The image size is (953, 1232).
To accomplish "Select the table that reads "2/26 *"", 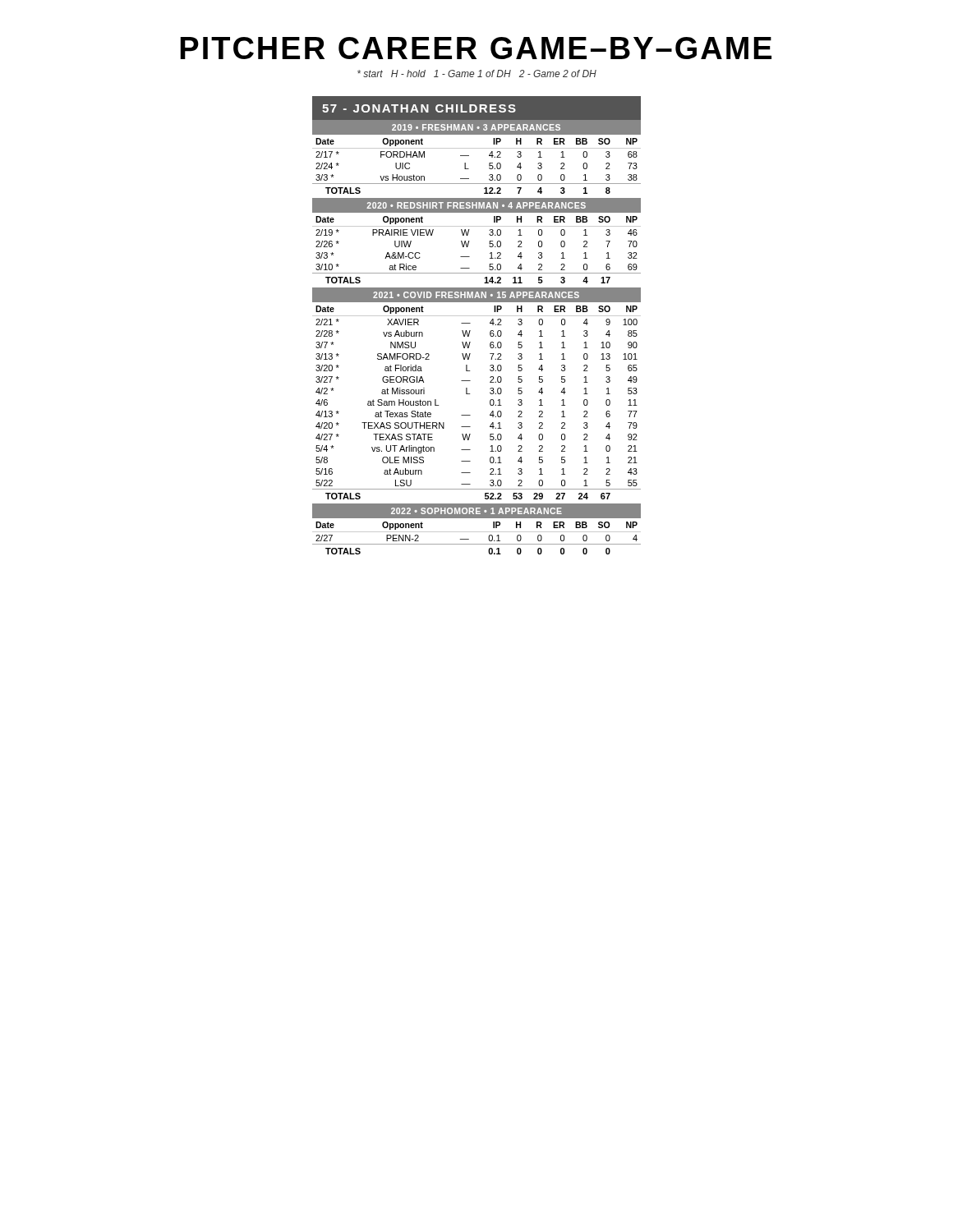I will (476, 249).
